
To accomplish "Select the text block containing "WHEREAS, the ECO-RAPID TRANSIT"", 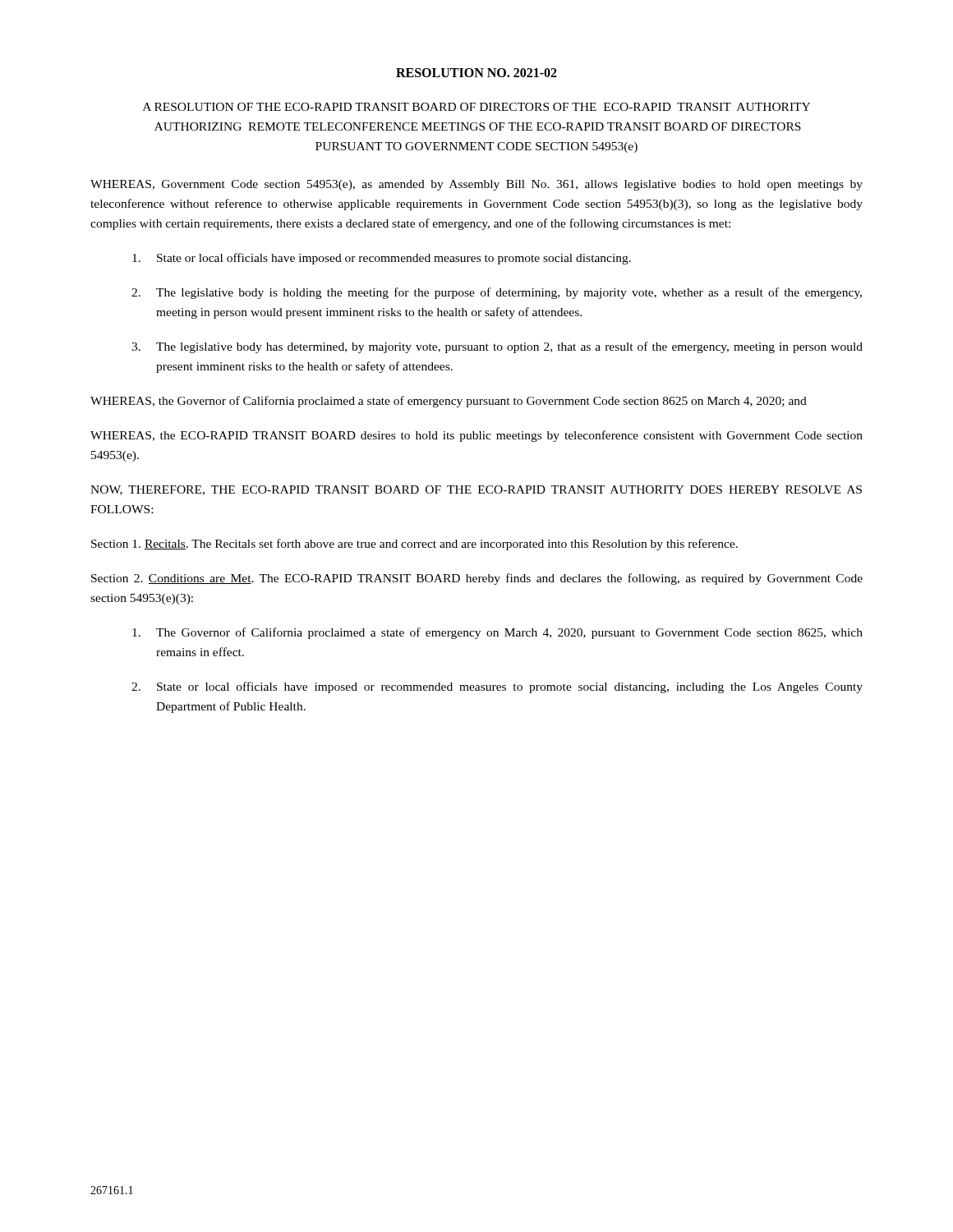I will 476,445.
